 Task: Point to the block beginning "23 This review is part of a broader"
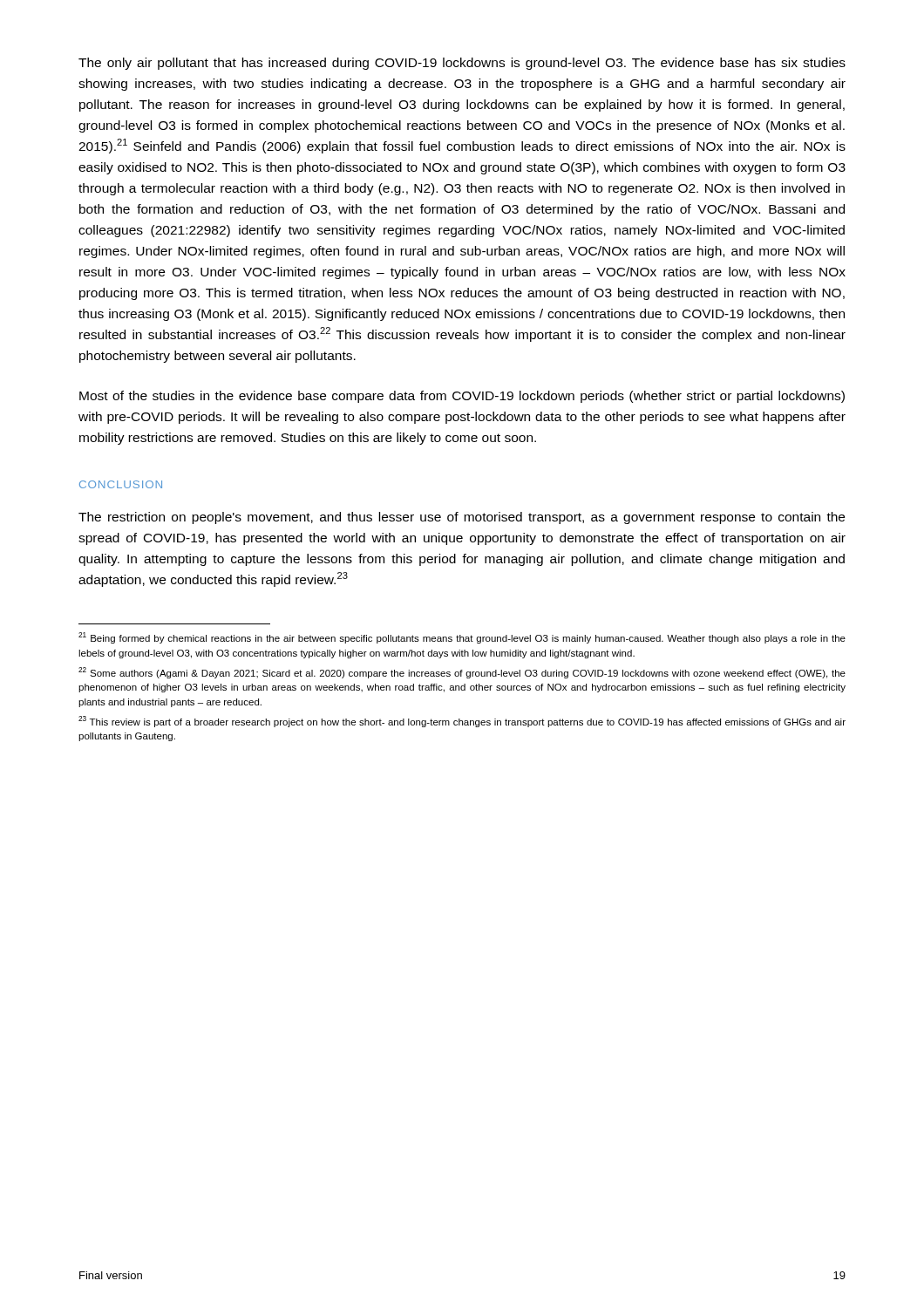(x=462, y=728)
